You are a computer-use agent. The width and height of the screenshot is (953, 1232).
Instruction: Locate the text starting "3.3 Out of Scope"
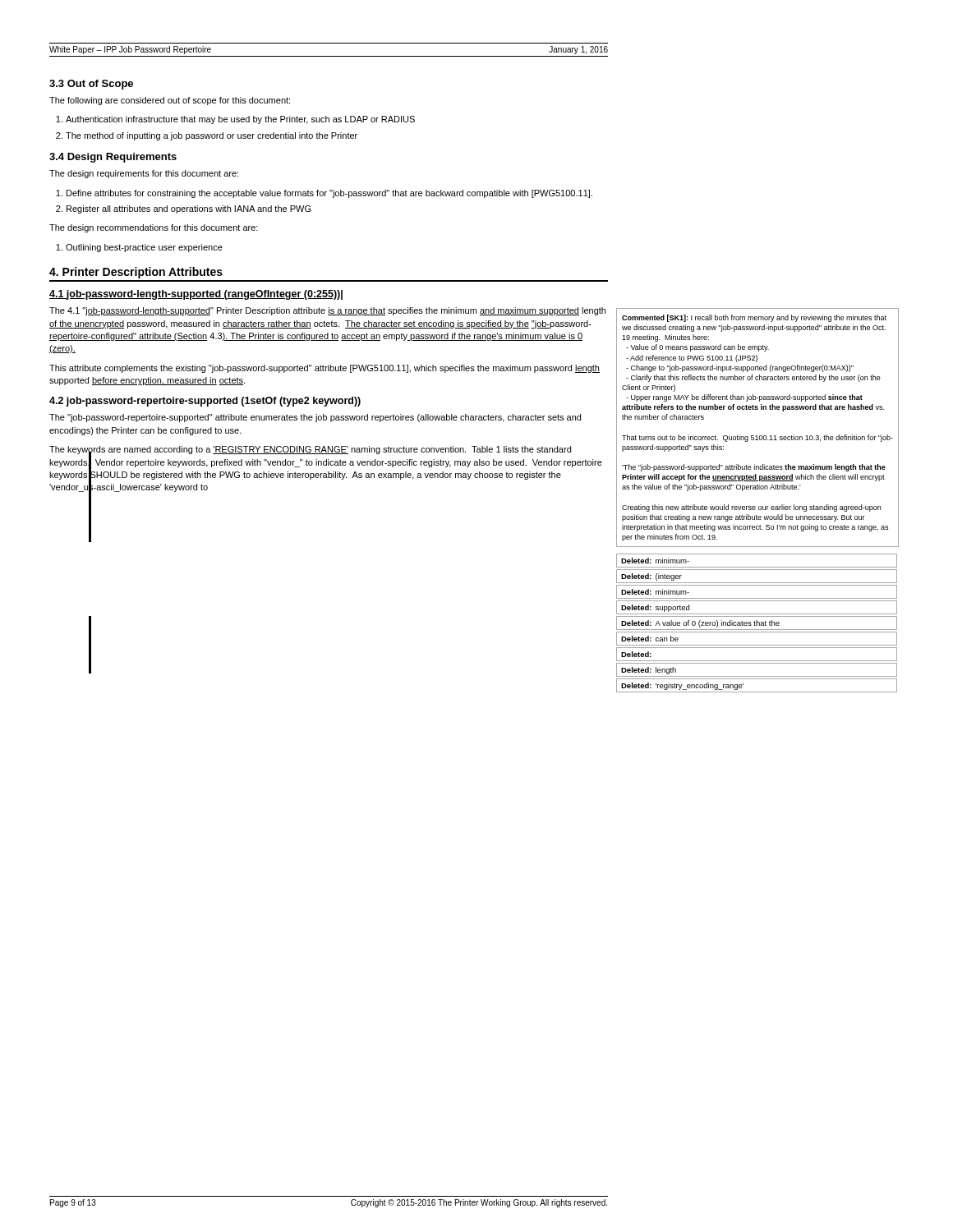click(x=91, y=85)
